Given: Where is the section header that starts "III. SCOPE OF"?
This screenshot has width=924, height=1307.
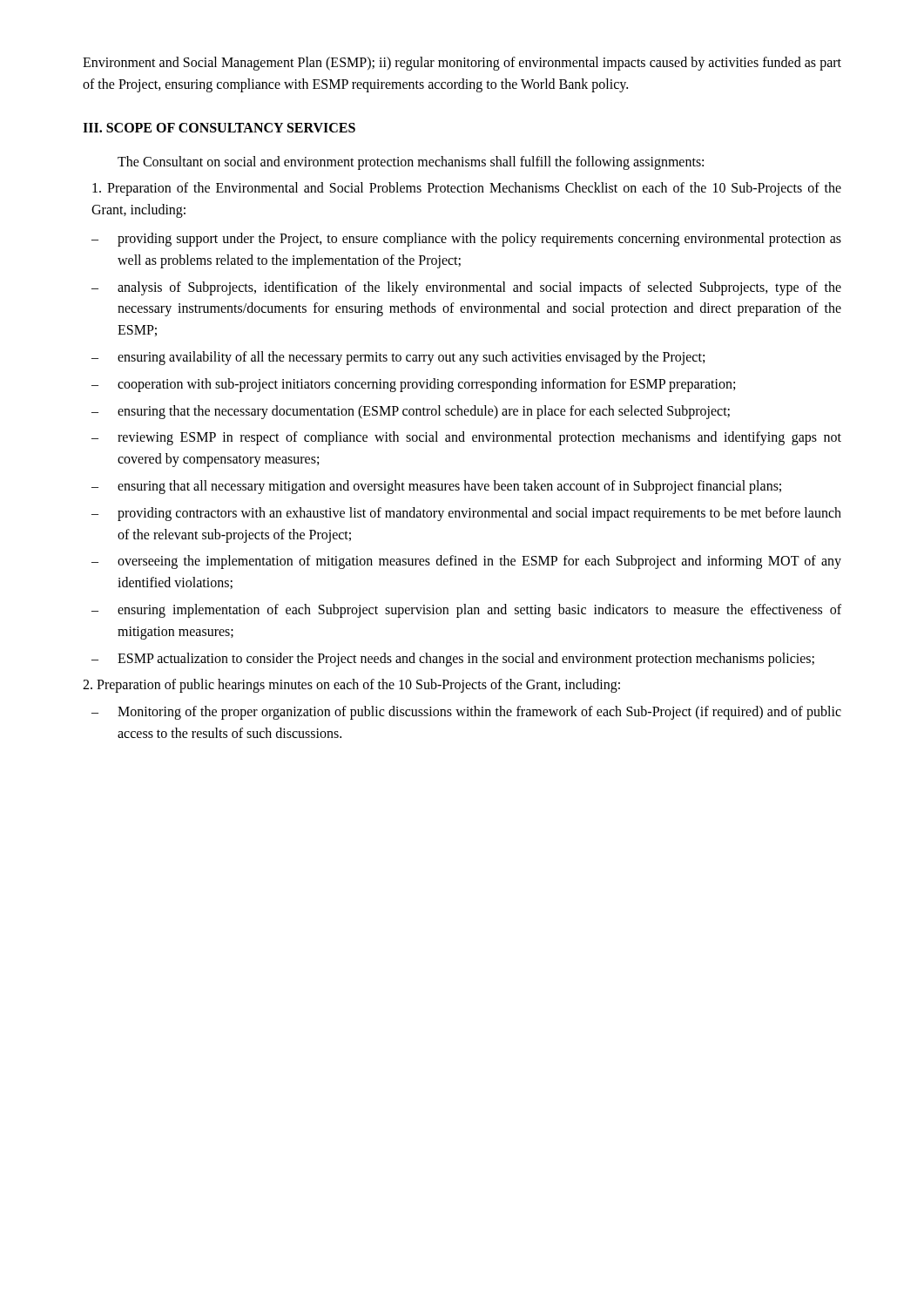Looking at the screenshot, I should tap(219, 127).
